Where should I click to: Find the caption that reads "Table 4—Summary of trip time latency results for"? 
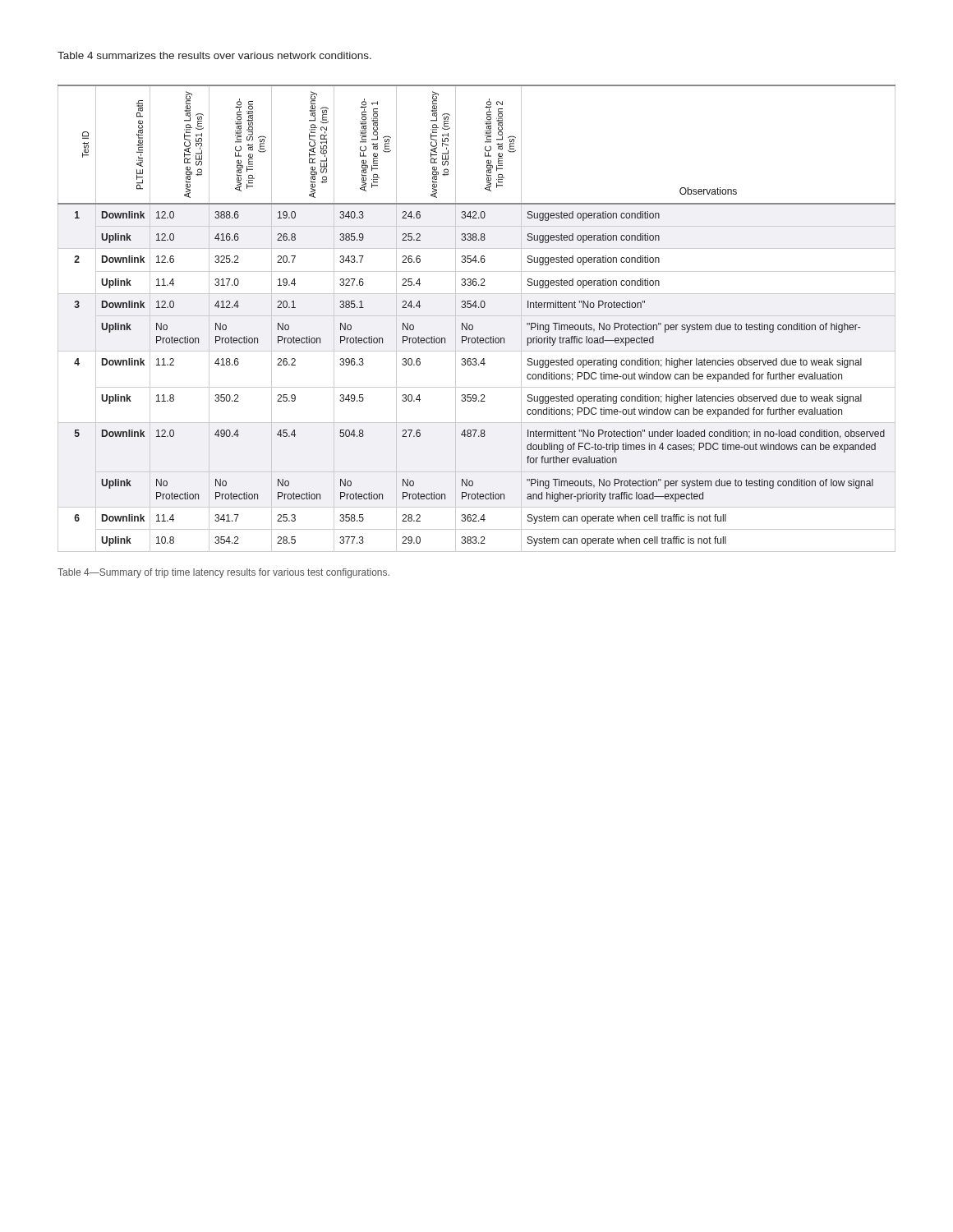[224, 573]
